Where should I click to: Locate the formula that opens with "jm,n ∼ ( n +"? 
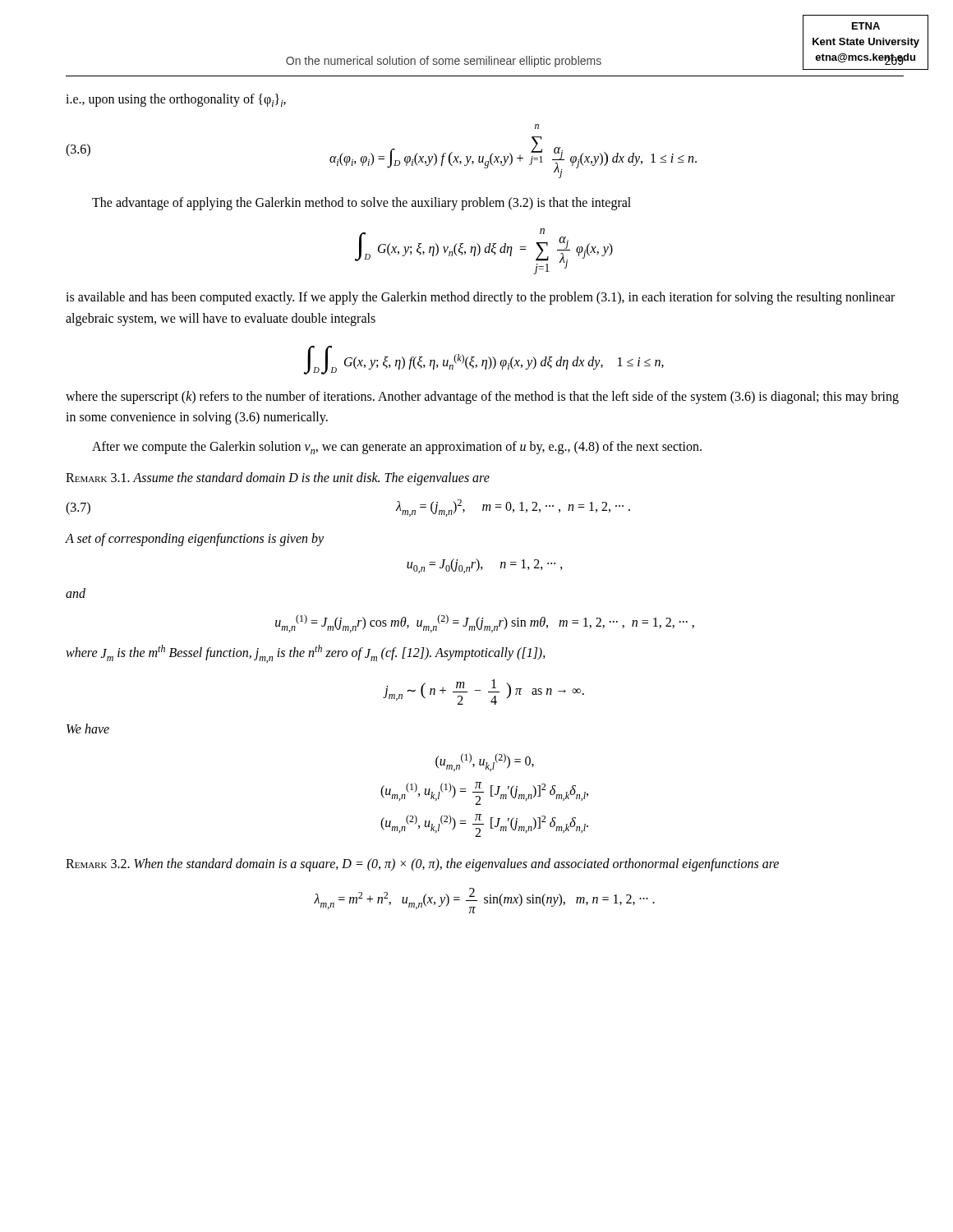(x=485, y=692)
